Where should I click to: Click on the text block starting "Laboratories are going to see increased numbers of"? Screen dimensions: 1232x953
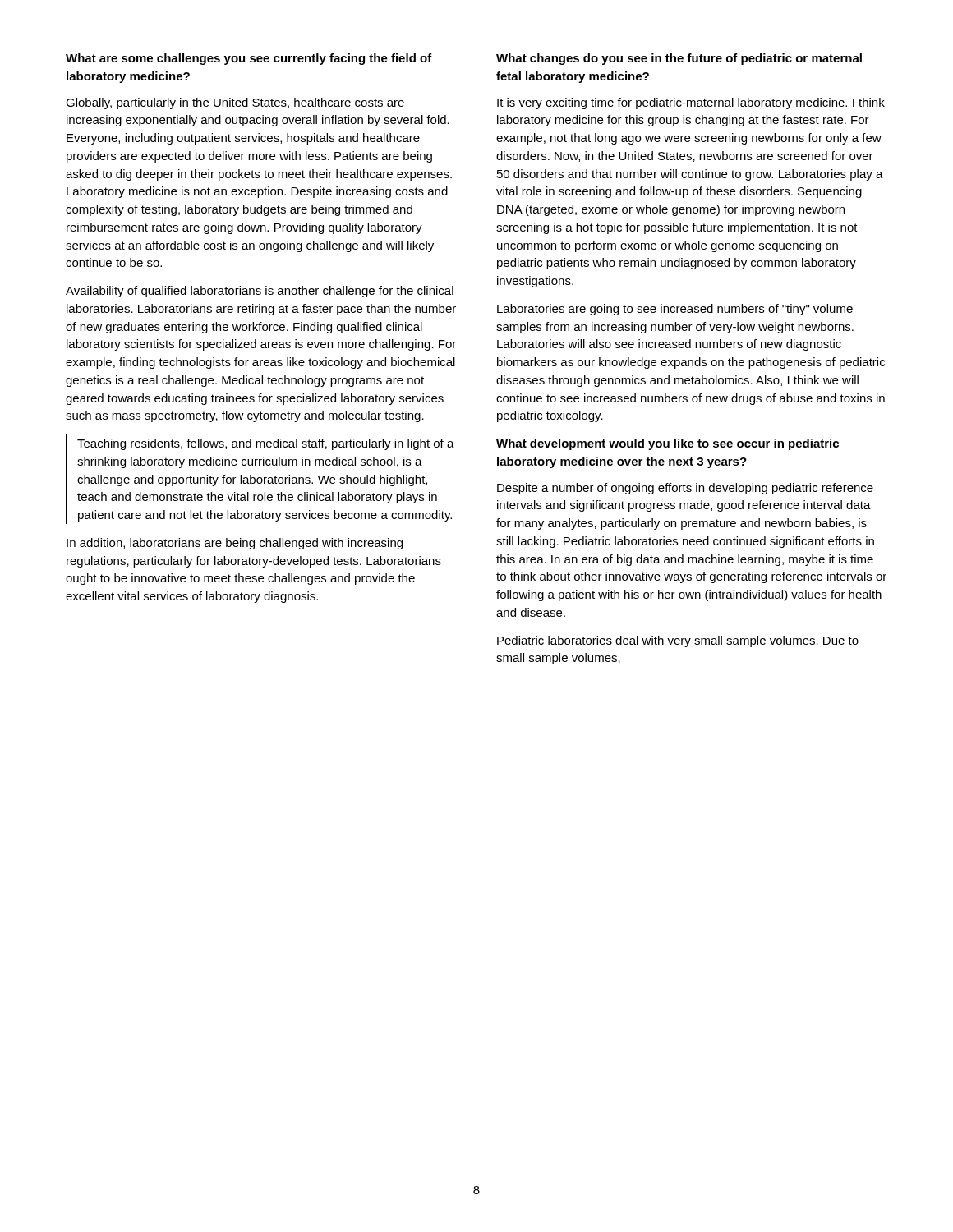click(692, 362)
